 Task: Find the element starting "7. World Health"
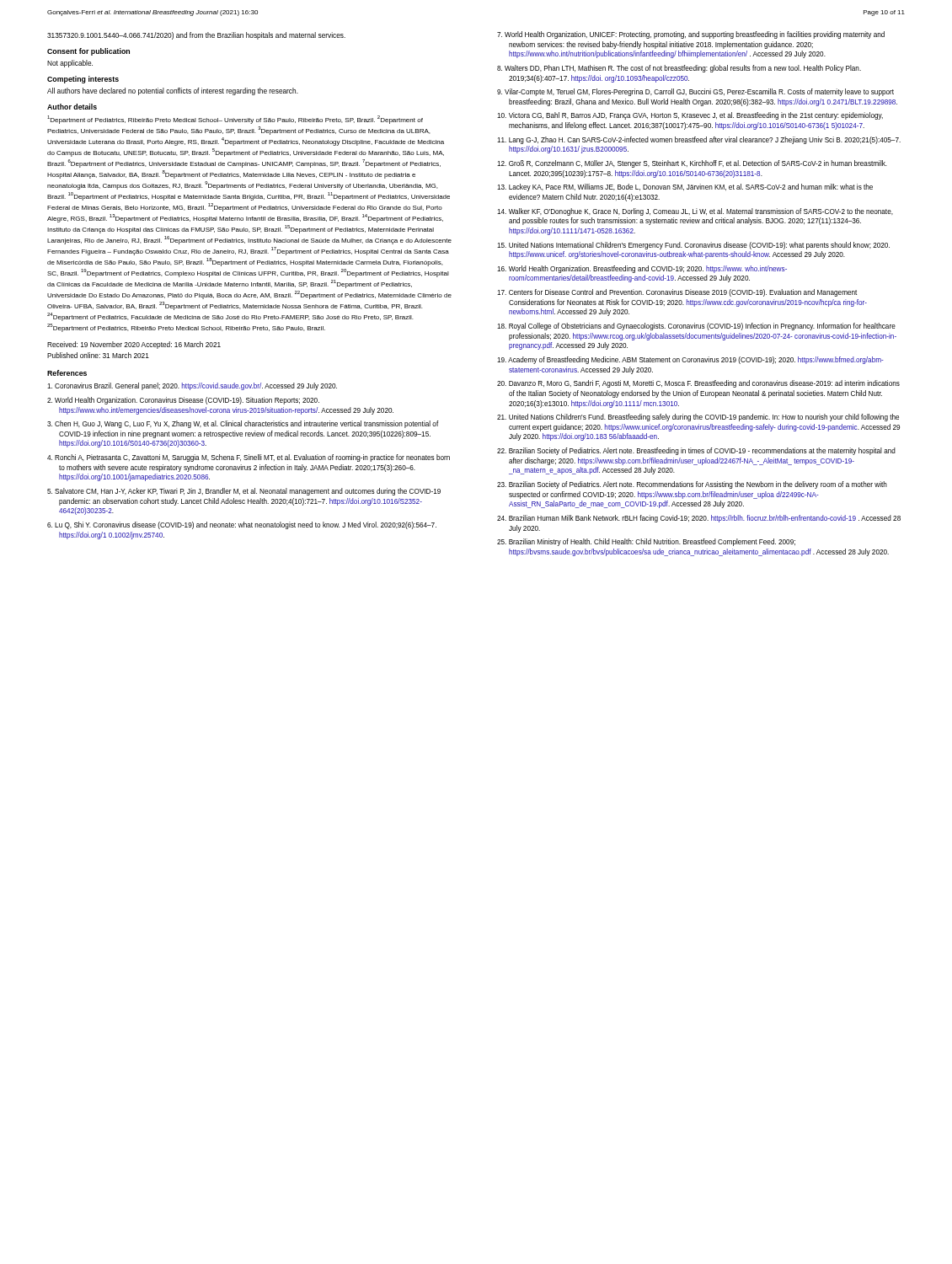pyautogui.click(x=691, y=45)
